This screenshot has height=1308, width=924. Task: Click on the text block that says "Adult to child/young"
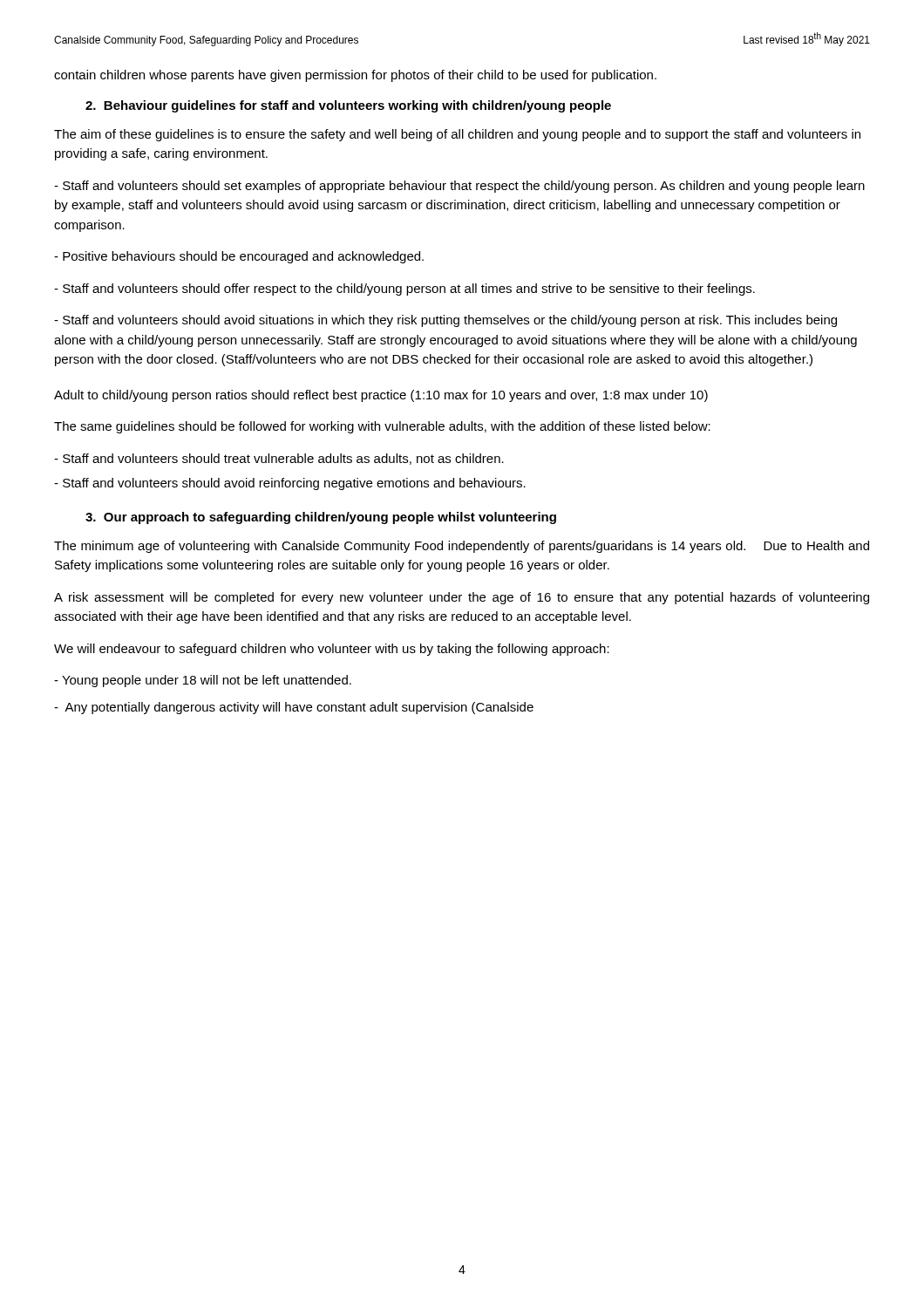pyautogui.click(x=381, y=394)
